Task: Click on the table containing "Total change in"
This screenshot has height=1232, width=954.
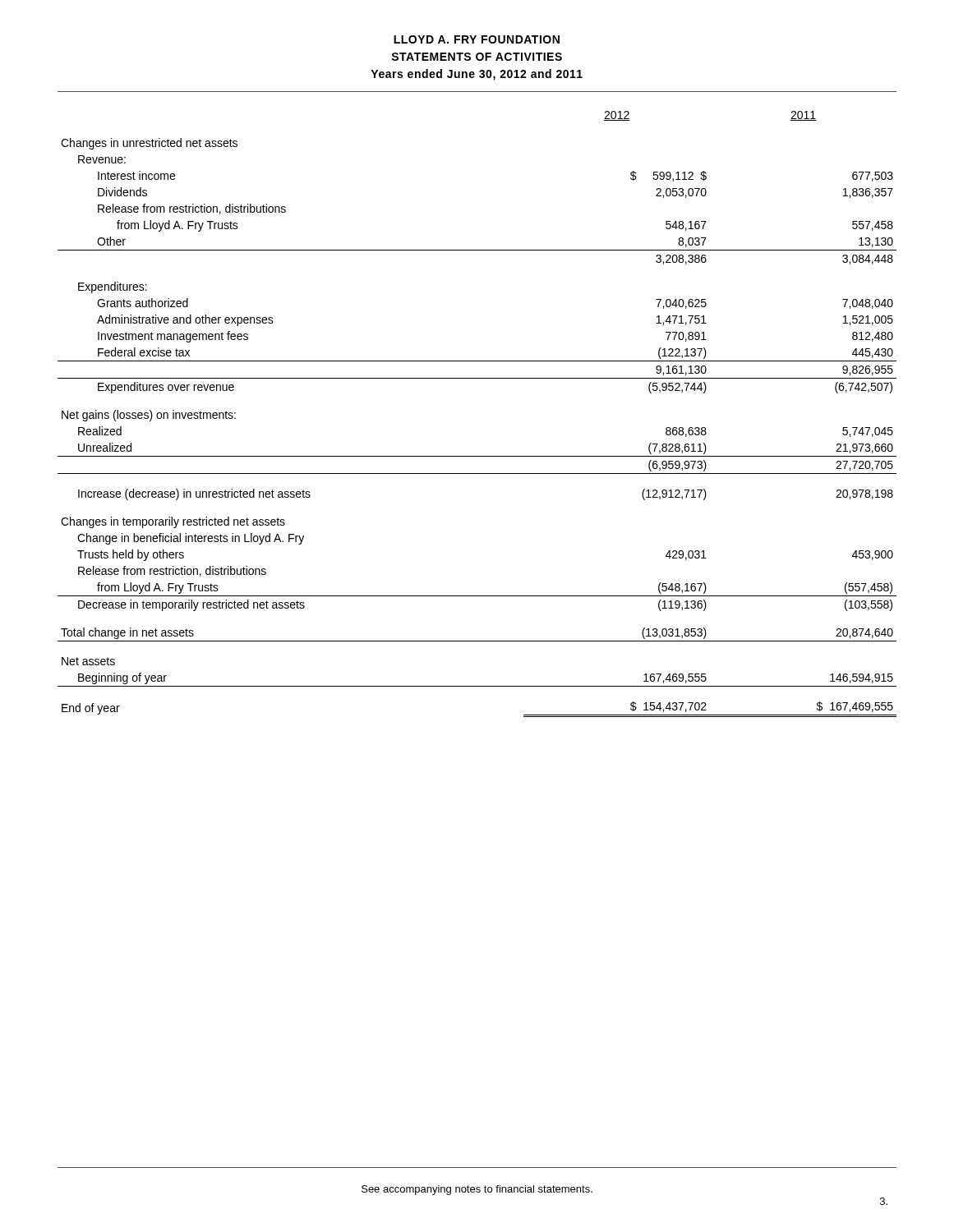Action: point(477,405)
